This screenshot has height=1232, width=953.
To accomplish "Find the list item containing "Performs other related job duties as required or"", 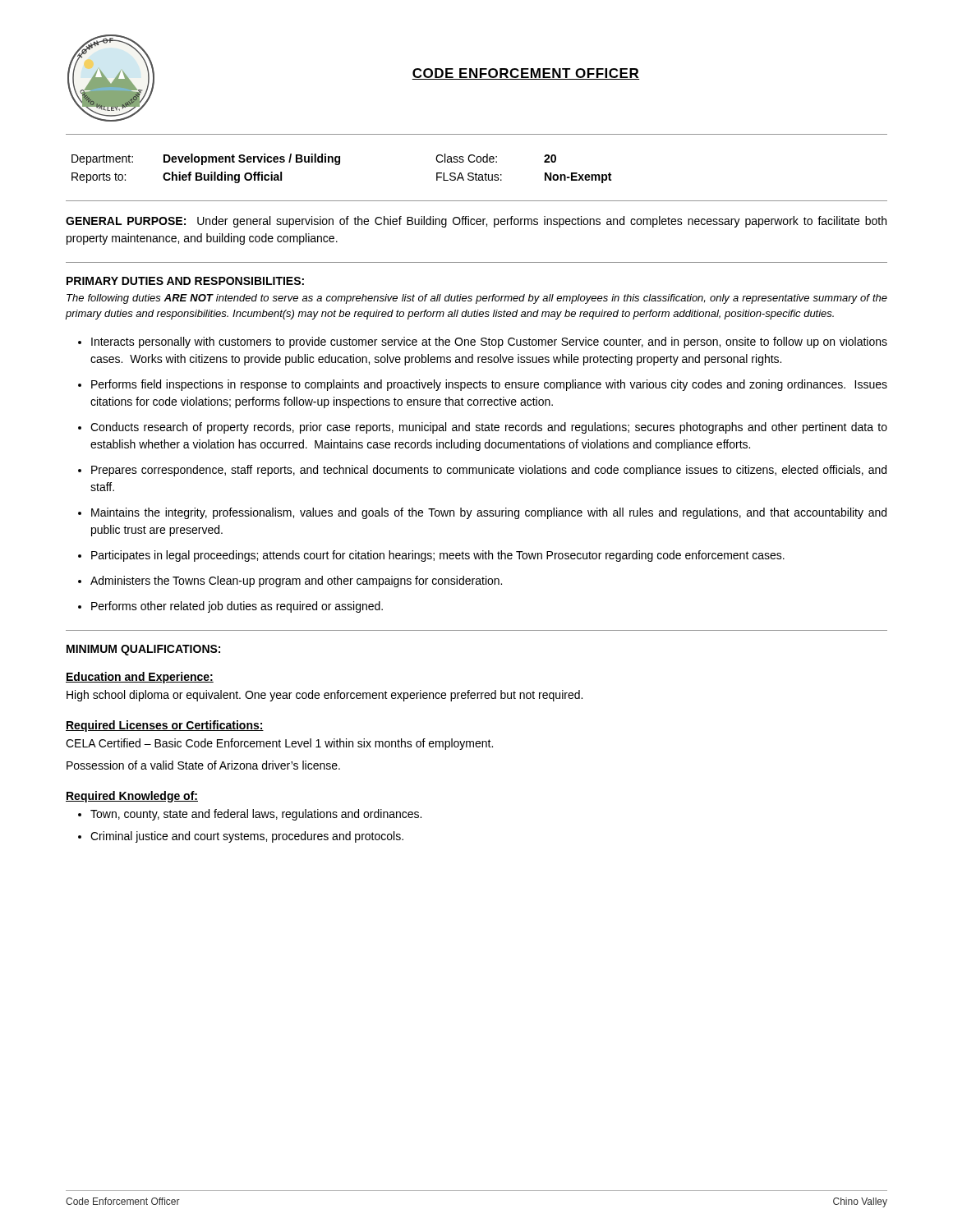I will [237, 607].
